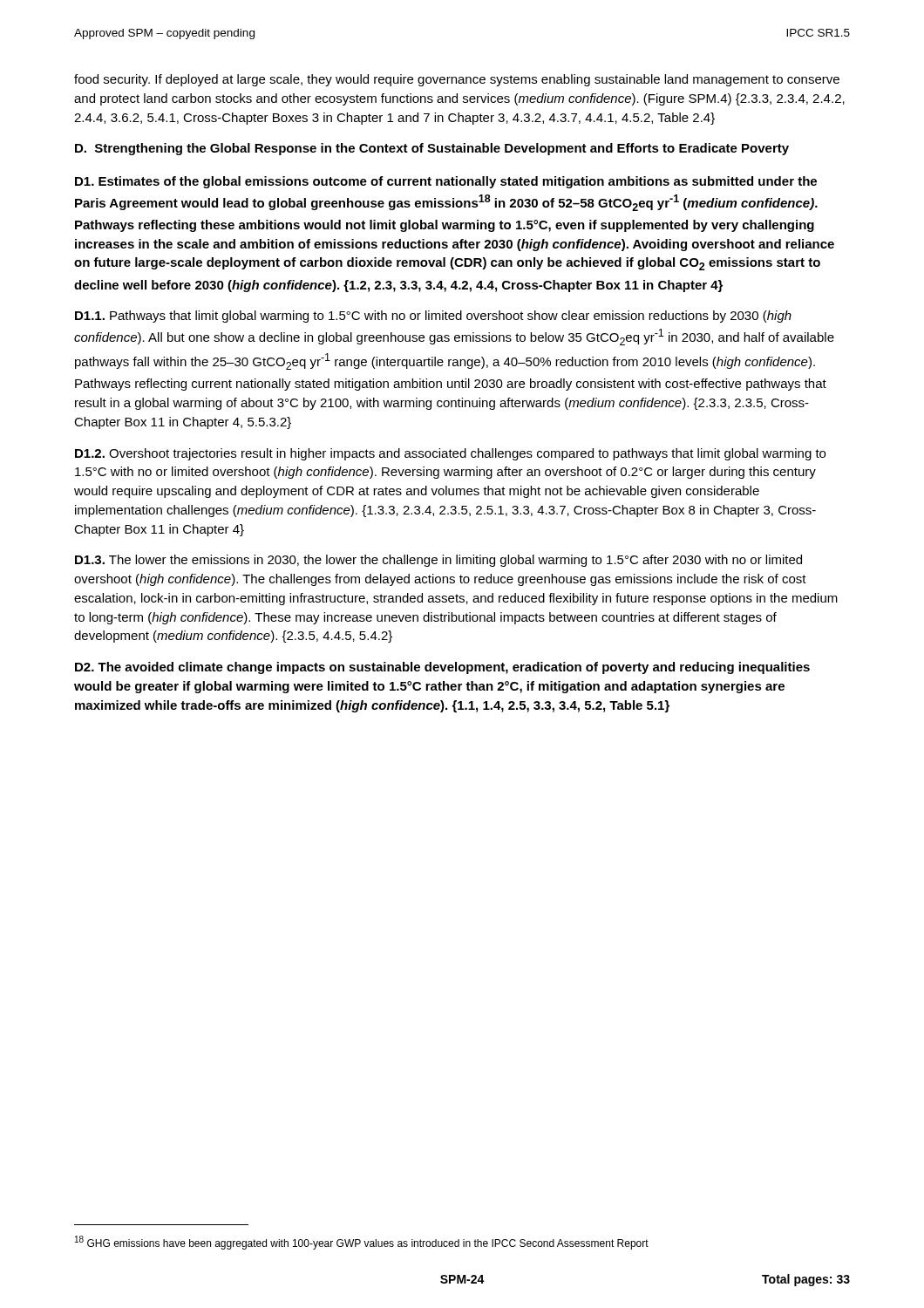Locate the element starting "18 GHG emissions have"

[462, 1243]
